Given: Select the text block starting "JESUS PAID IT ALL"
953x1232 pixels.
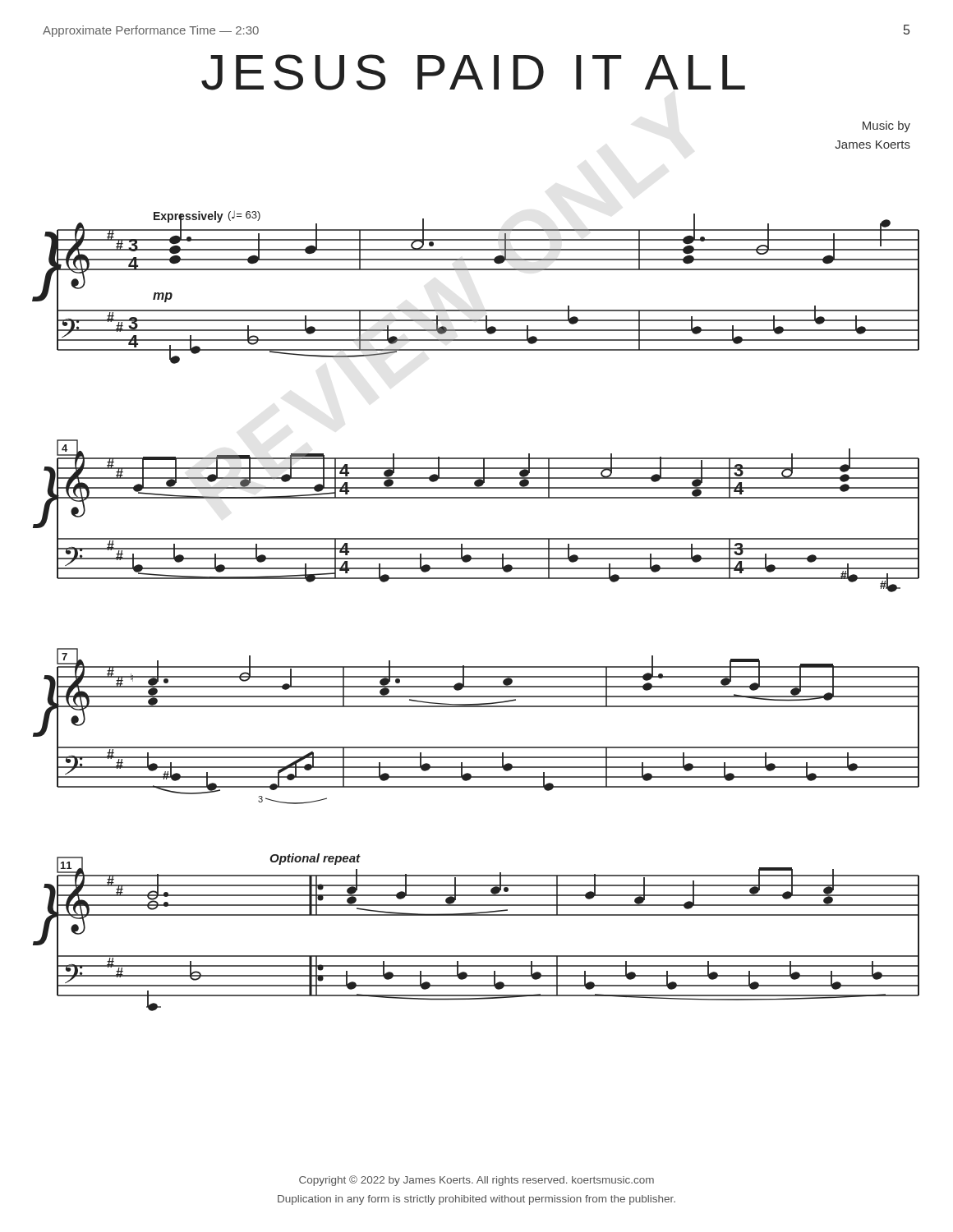Looking at the screenshot, I should (476, 72).
